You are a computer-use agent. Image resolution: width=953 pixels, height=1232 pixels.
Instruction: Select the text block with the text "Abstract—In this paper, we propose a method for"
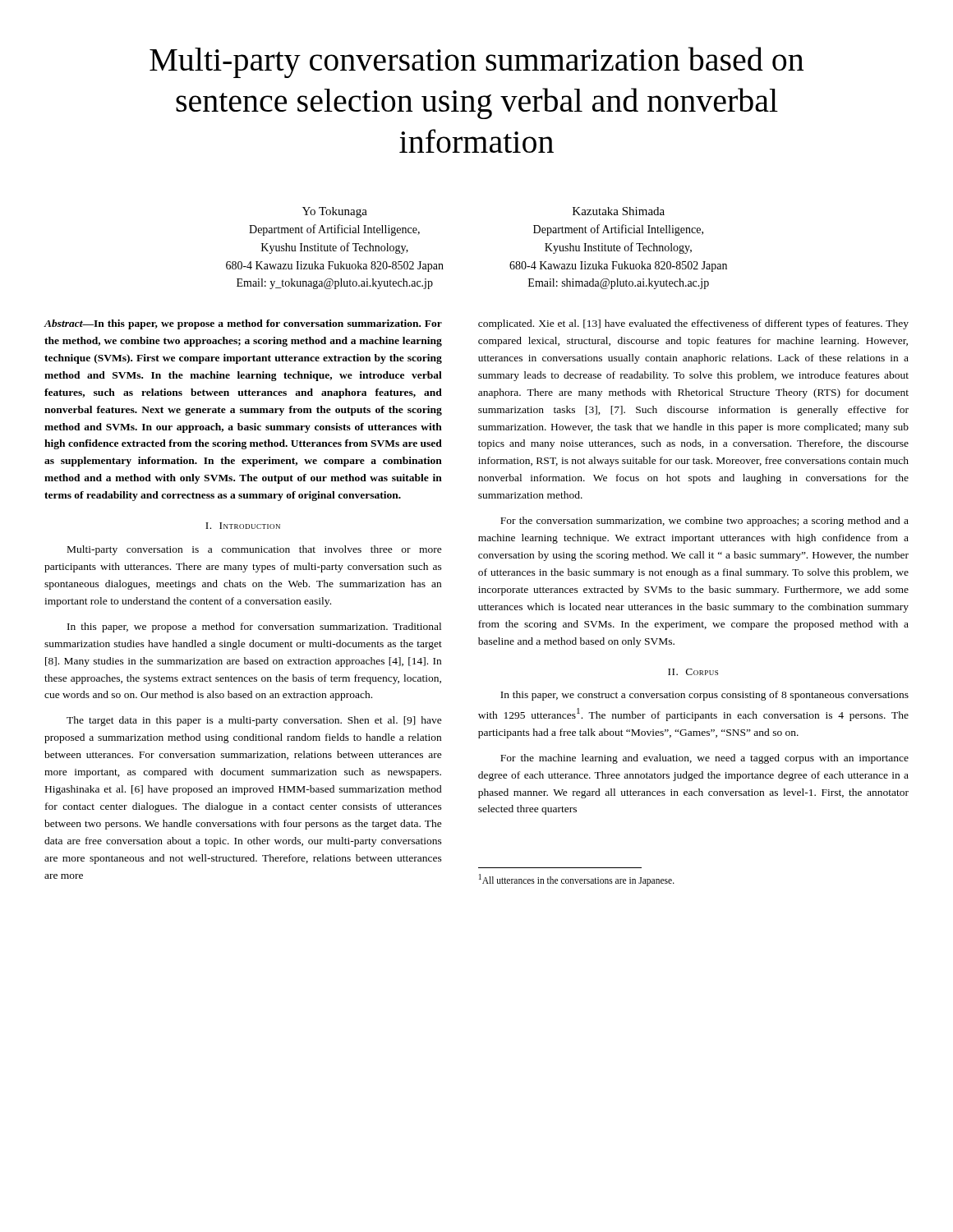243,410
